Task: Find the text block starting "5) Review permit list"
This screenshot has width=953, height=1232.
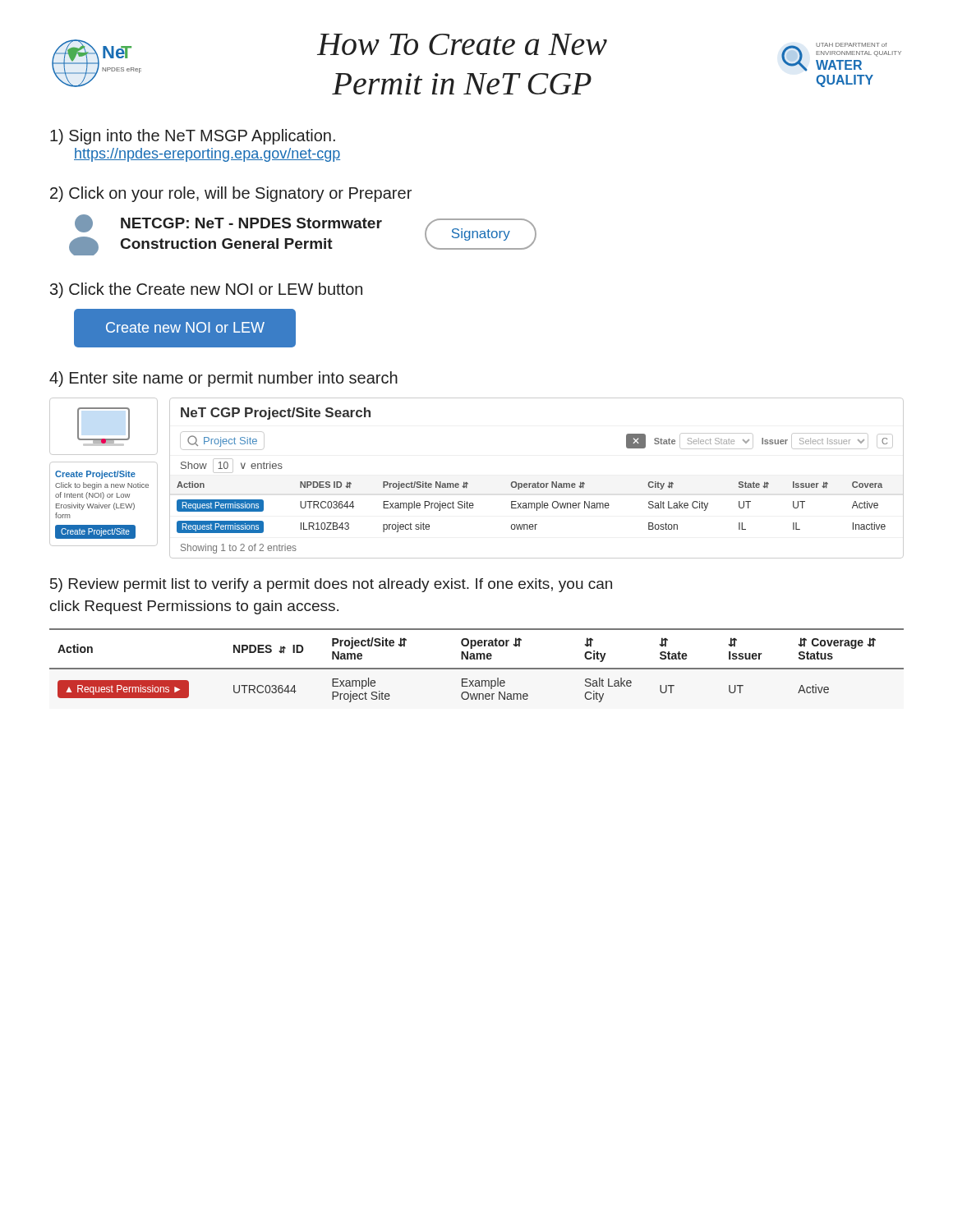Action: 331,595
